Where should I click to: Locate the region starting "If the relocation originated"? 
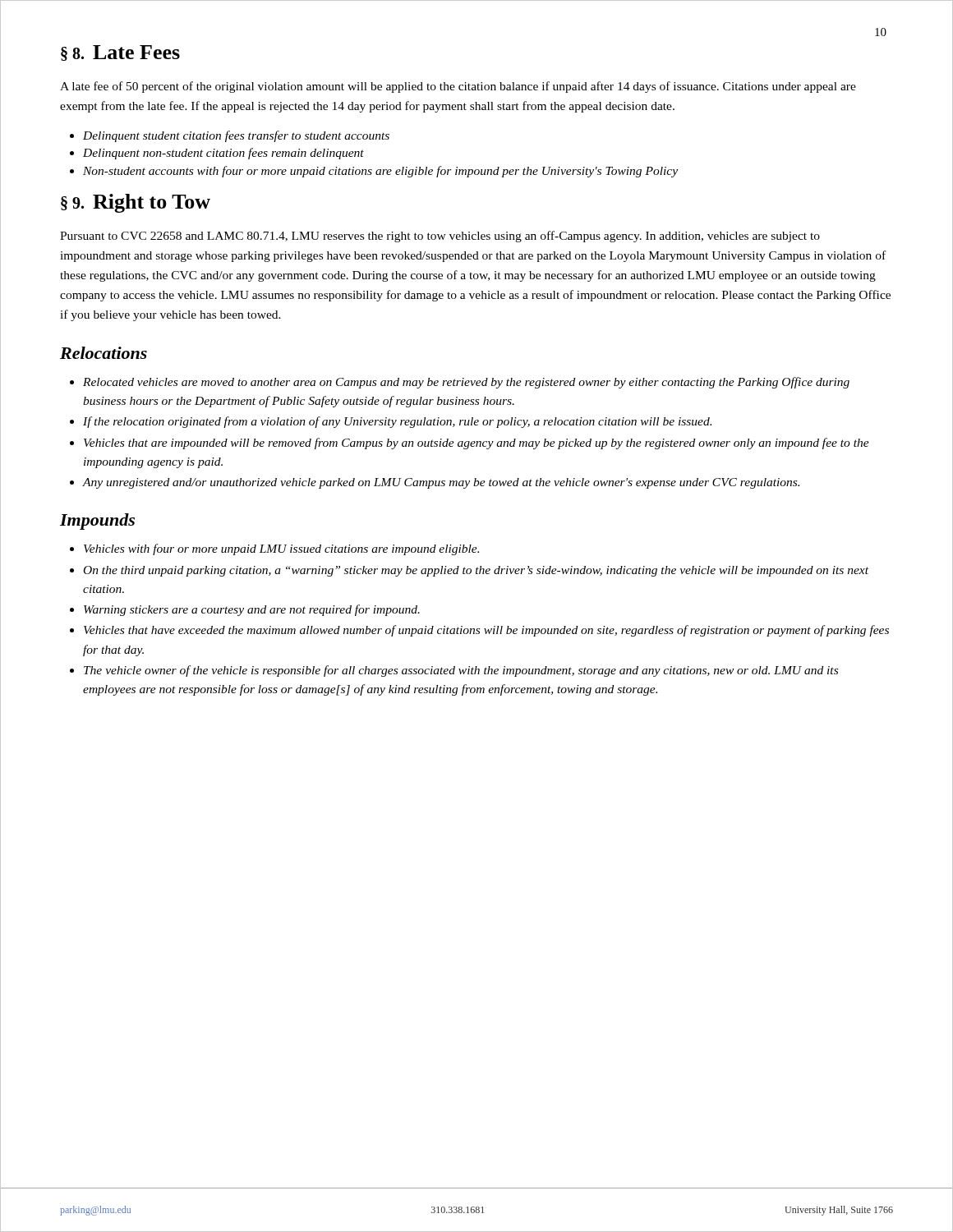[x=488, y=421]
